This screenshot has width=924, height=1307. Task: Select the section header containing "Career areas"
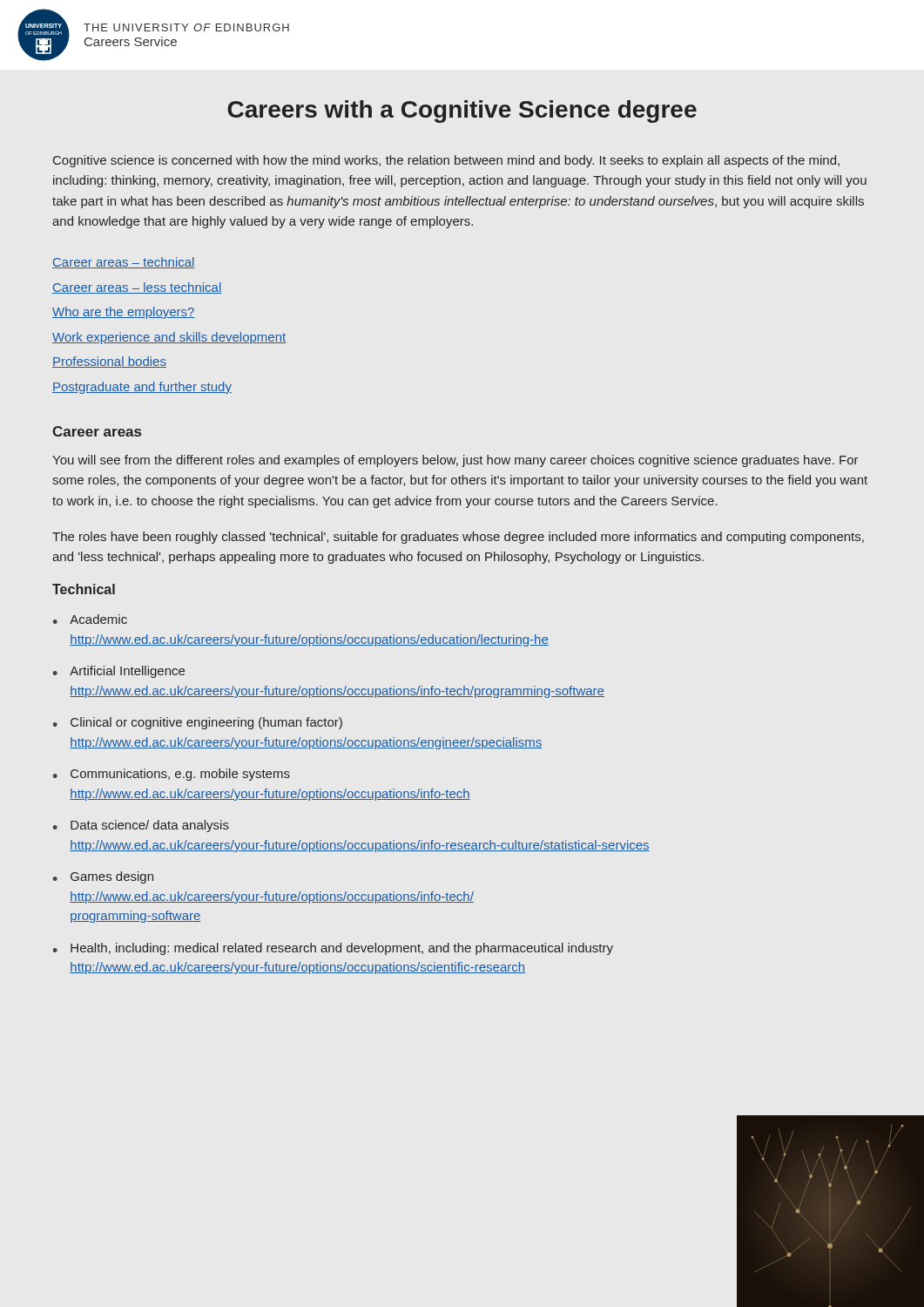[97, 432]
